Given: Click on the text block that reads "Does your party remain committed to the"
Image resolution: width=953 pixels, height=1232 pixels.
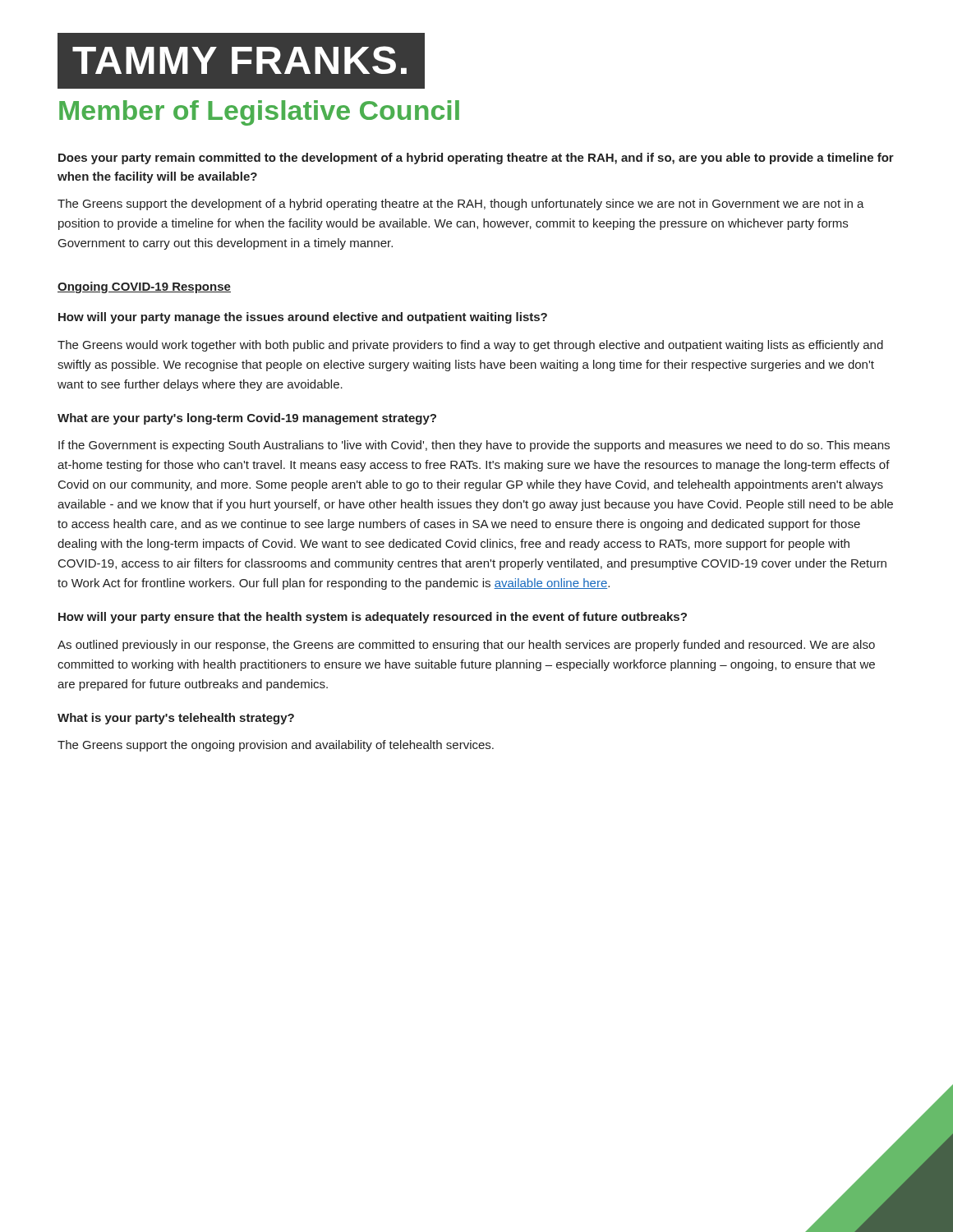Looking at the screenshot, I should [476, 167].
